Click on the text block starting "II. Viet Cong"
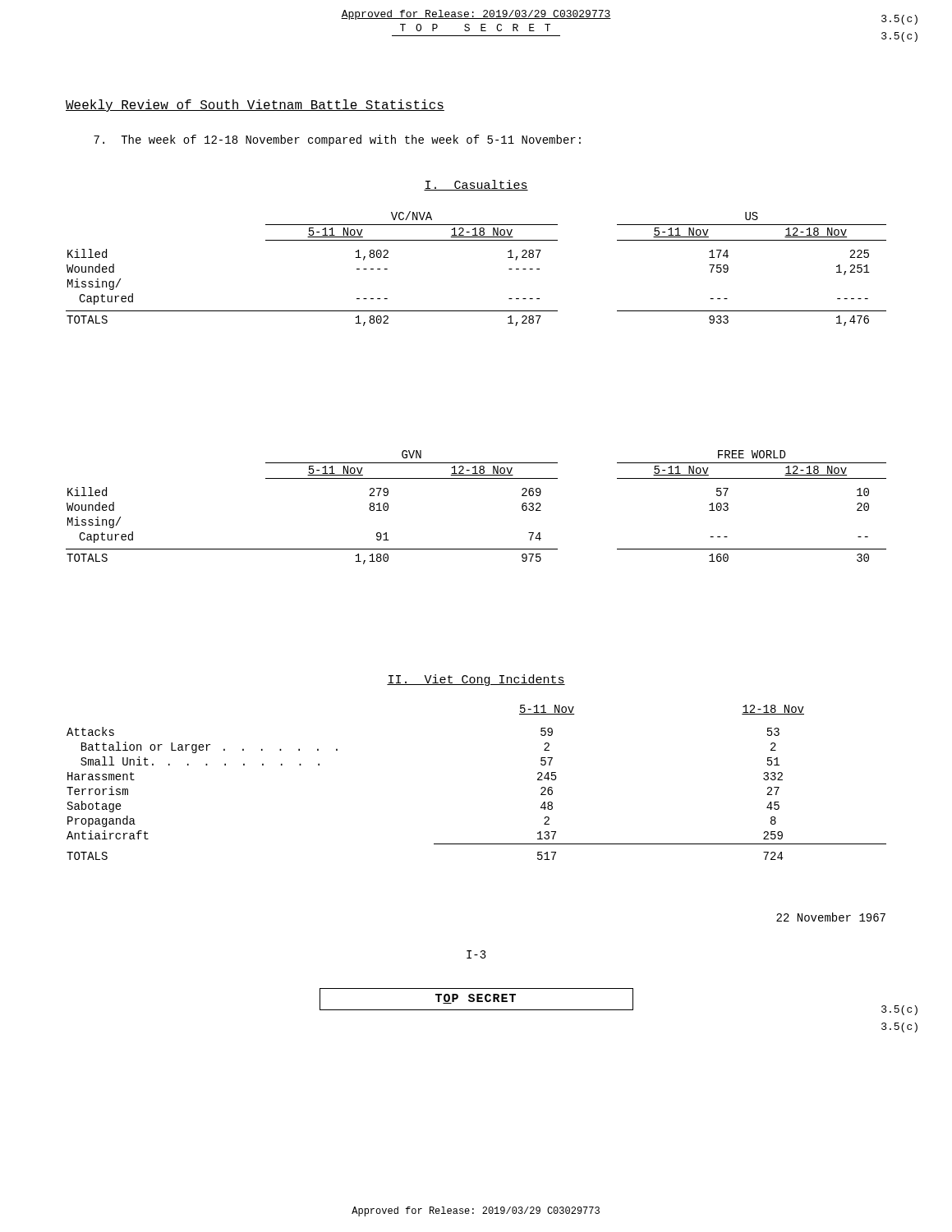The image size is (952, 1232). click(x=476, y=680)
